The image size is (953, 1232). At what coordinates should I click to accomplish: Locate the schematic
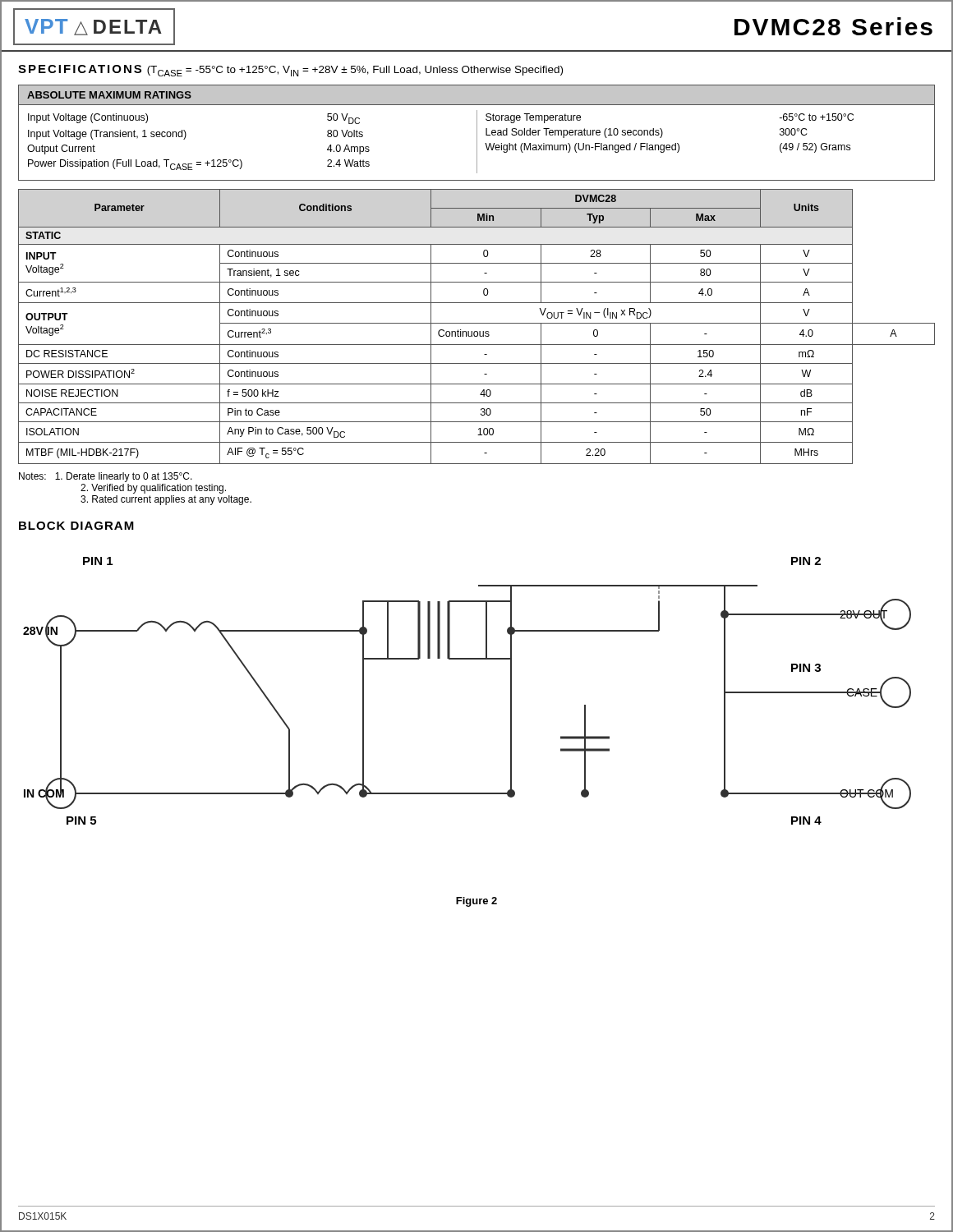tap(476, 714)
